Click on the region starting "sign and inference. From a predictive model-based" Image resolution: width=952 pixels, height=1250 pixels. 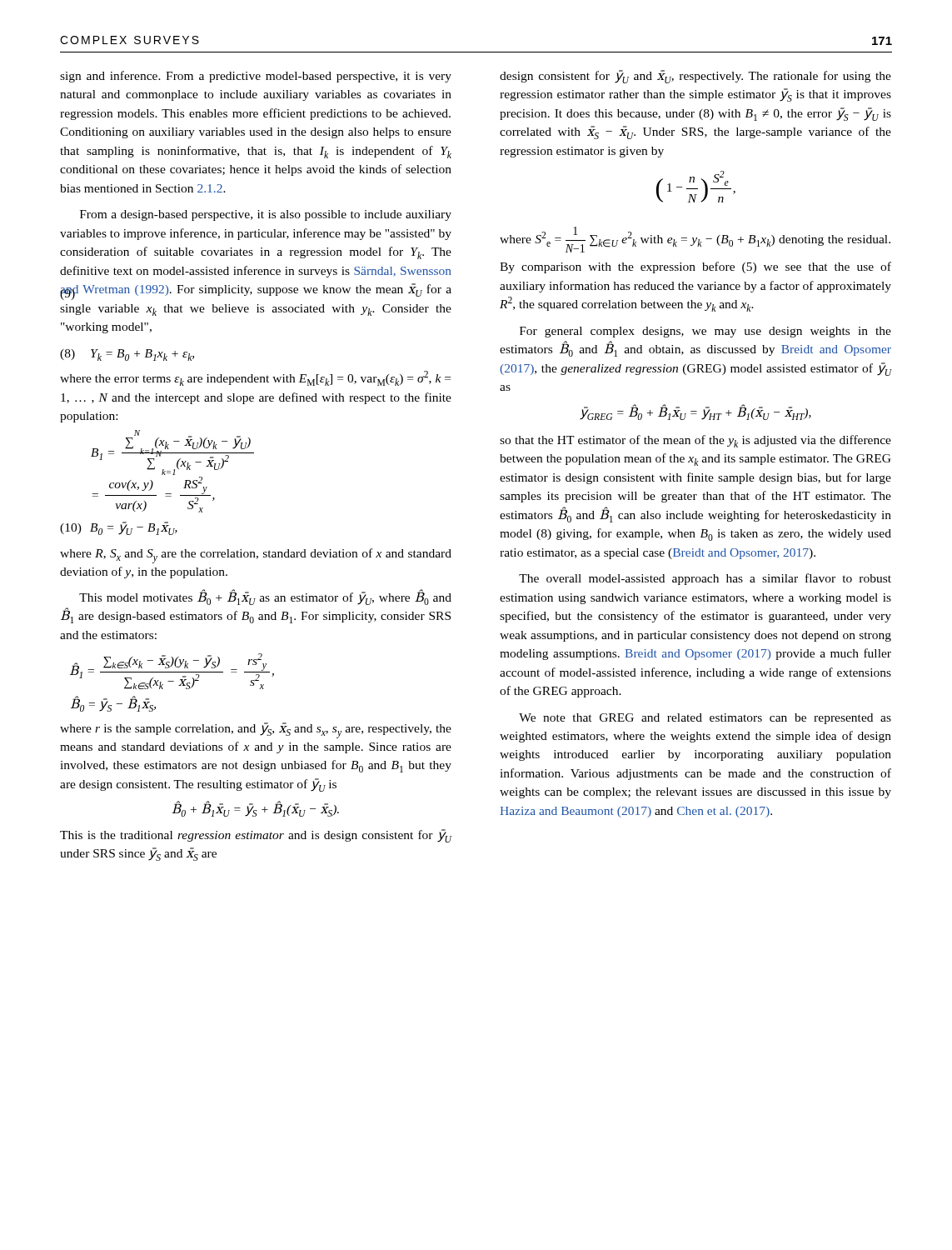pos(256,132)
